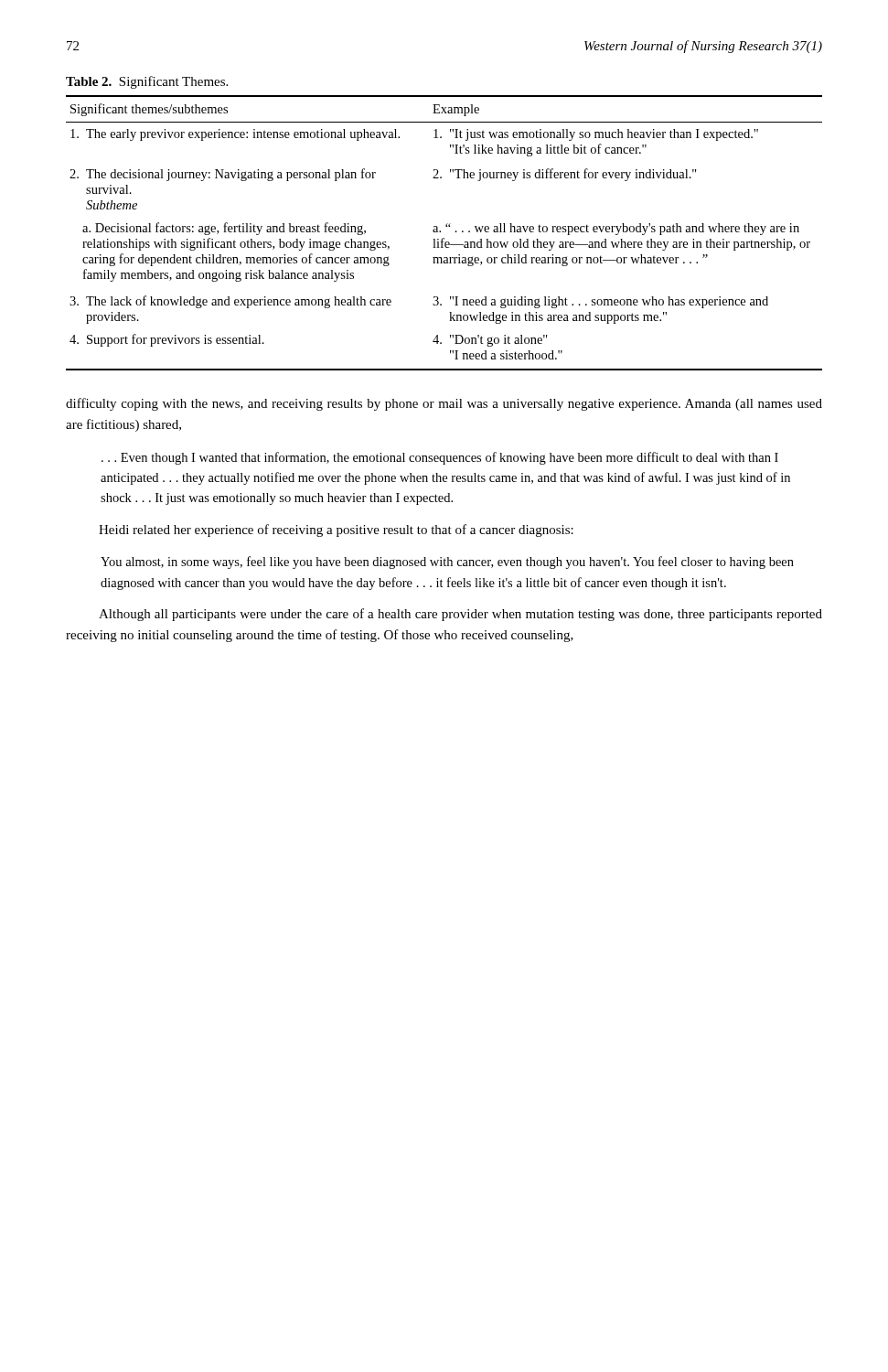888x1372 pixels.
Task: Find the text block containing "Heidi related her experience of receiving"
Action: (336, 530)
